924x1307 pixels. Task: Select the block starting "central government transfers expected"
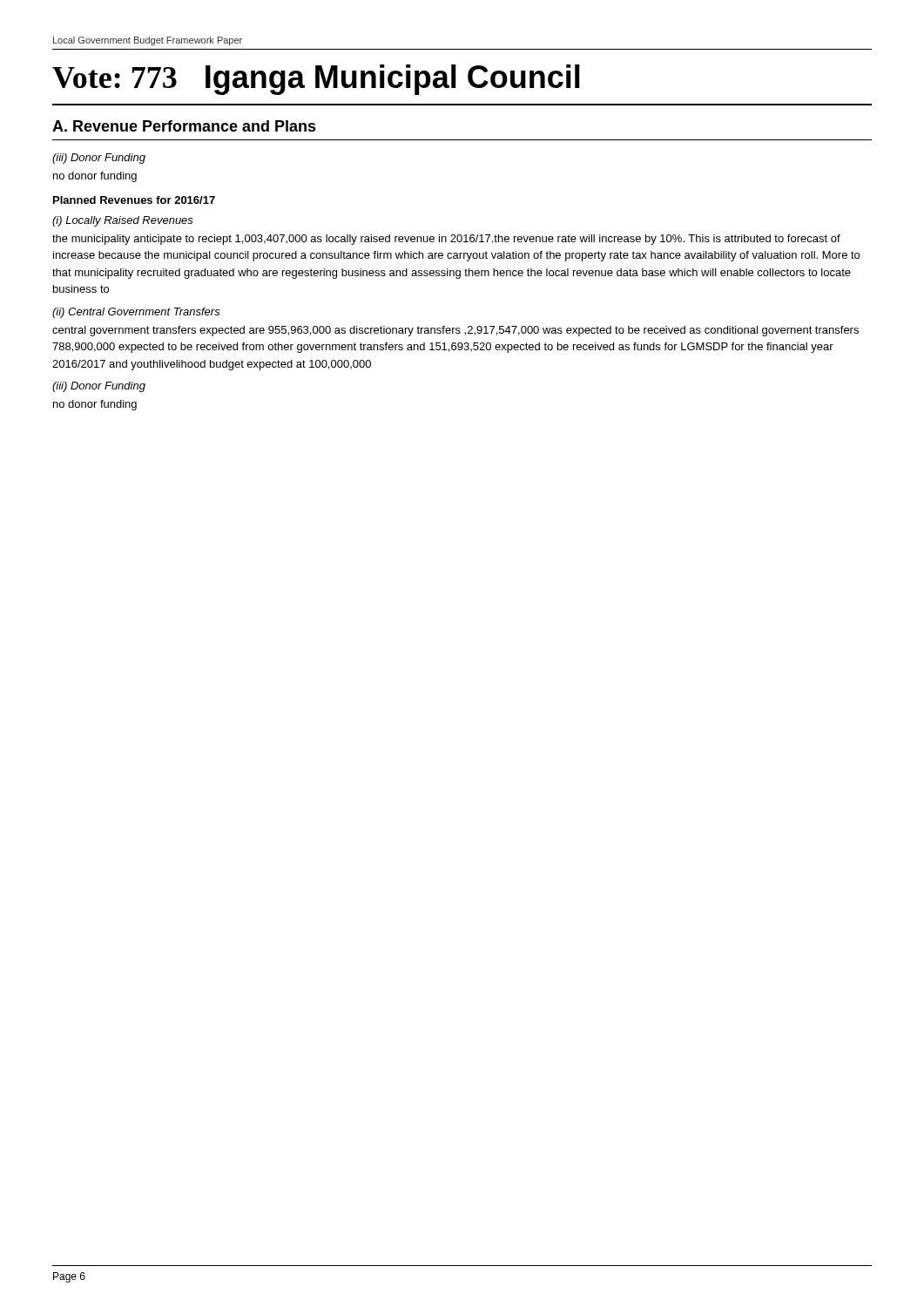coord(456,346)
